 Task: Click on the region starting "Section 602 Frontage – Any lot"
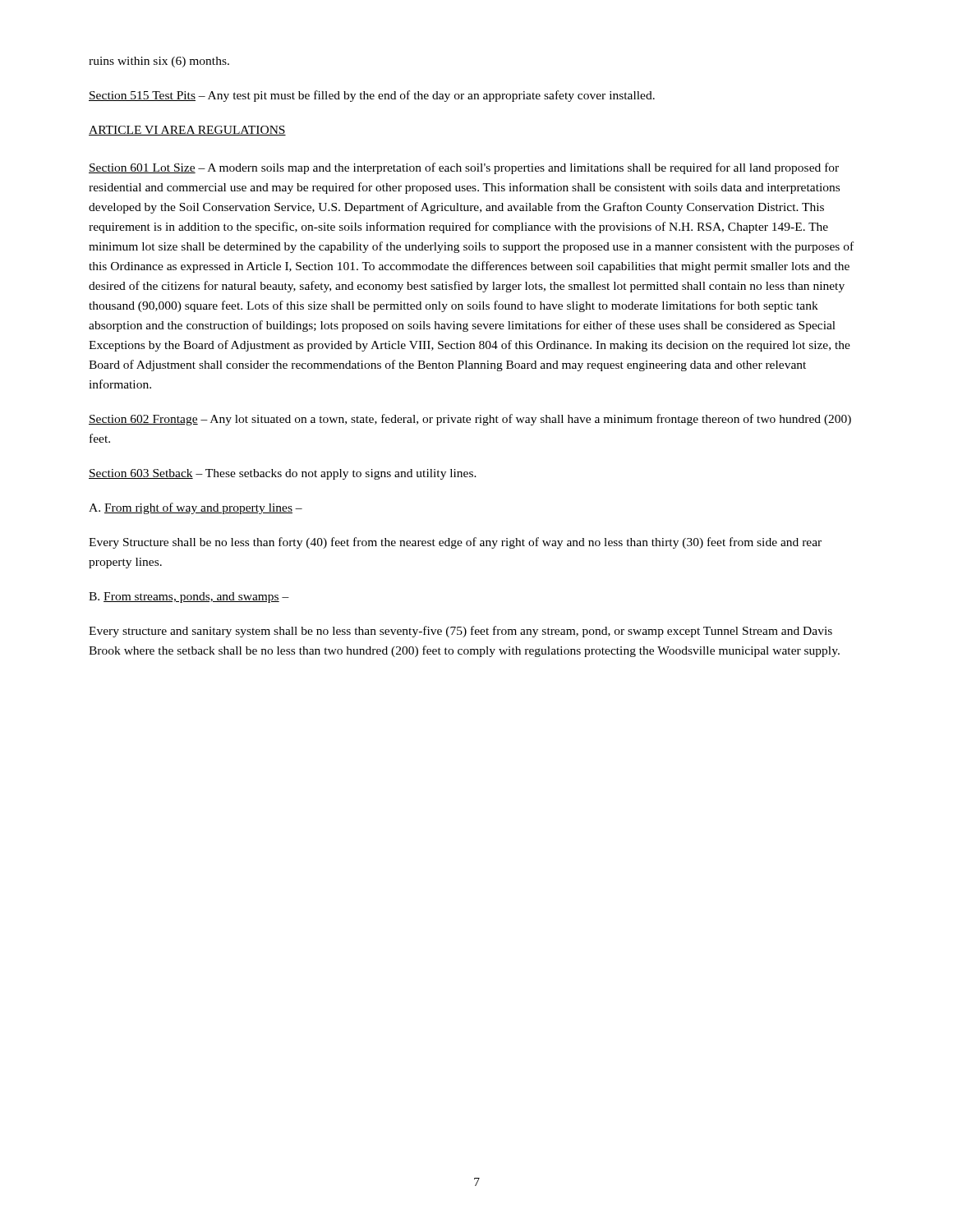pos(470,429)
